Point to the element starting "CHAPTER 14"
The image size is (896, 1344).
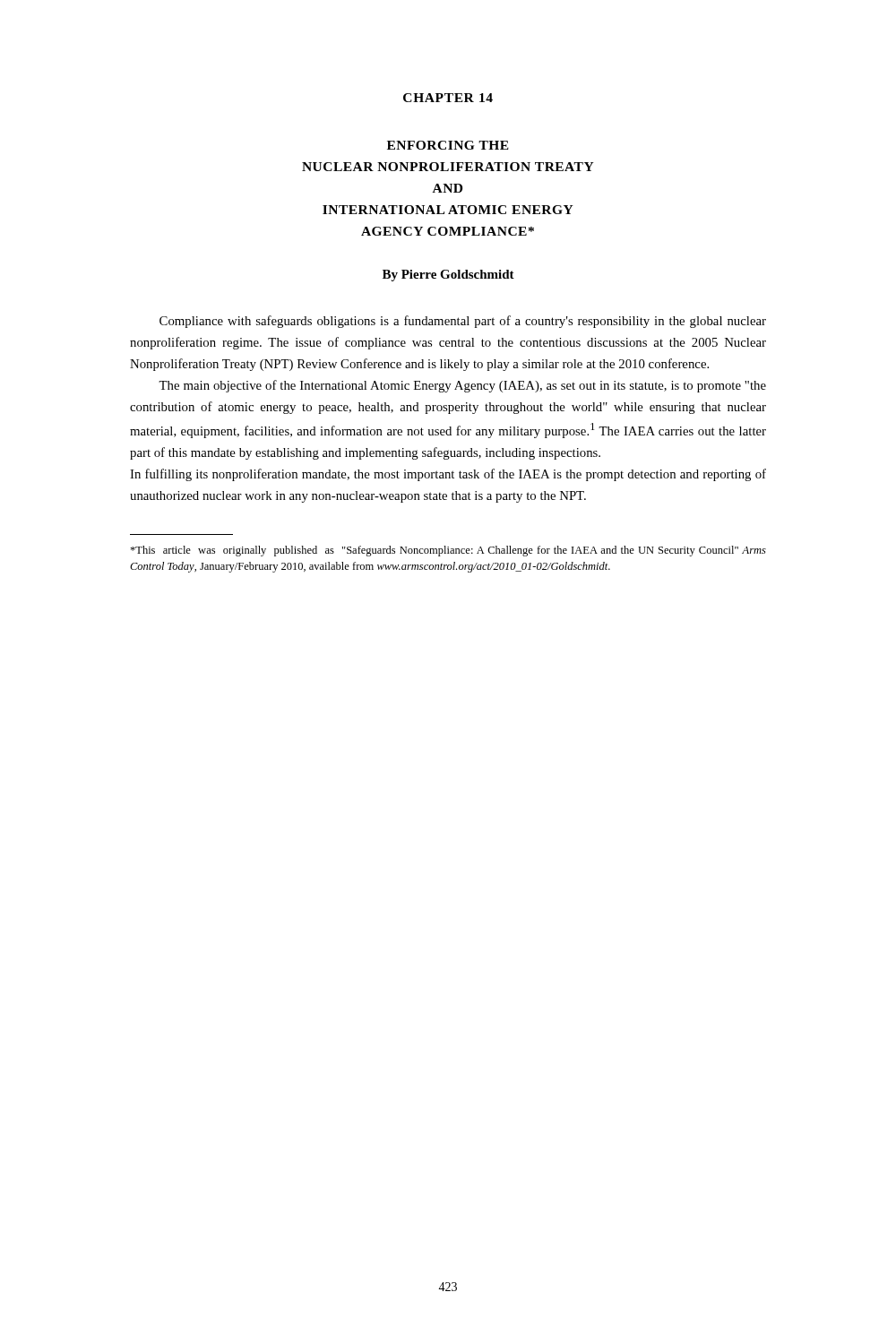click(x=448, y=97)
